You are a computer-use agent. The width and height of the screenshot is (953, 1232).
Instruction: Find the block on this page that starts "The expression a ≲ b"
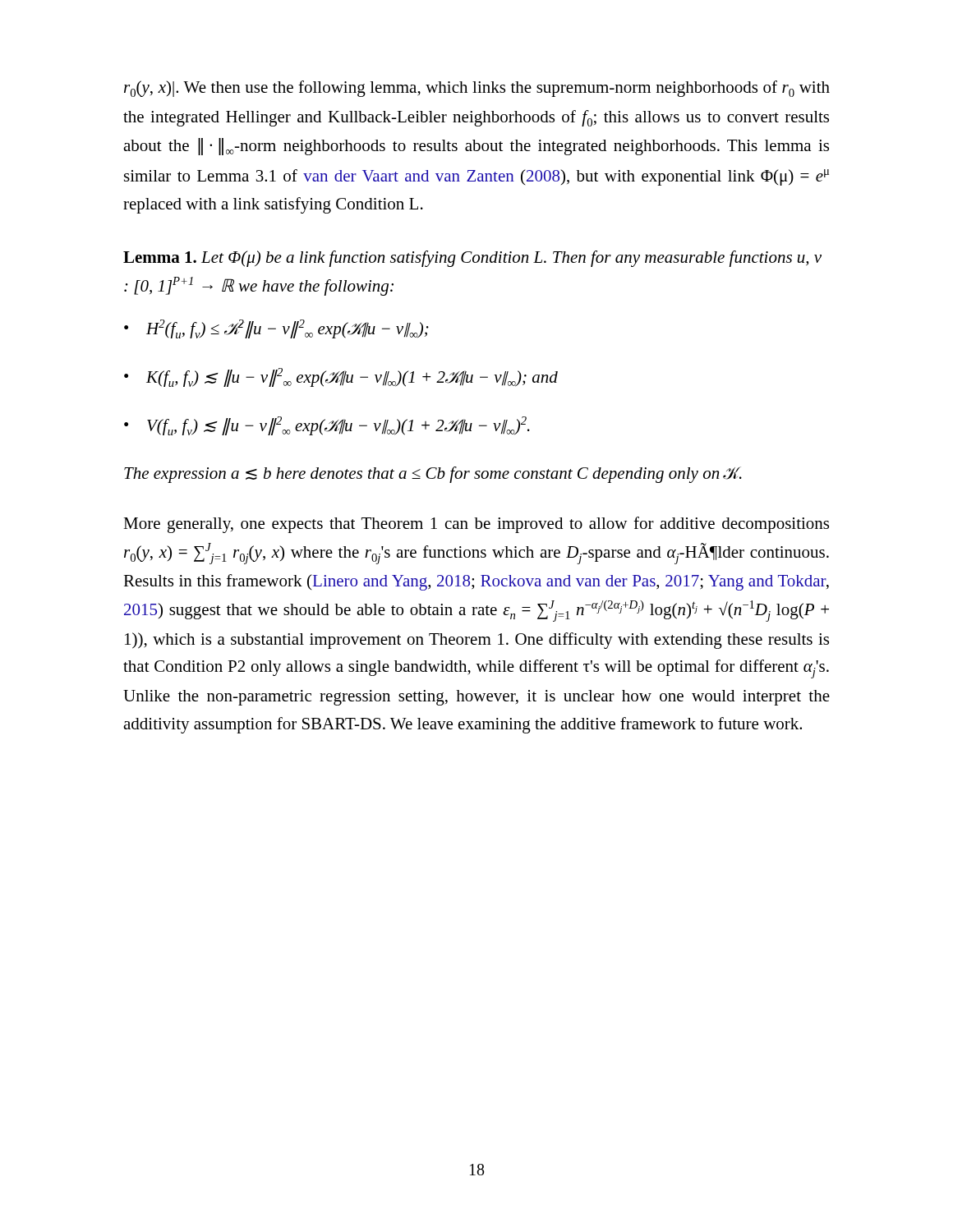433,473
